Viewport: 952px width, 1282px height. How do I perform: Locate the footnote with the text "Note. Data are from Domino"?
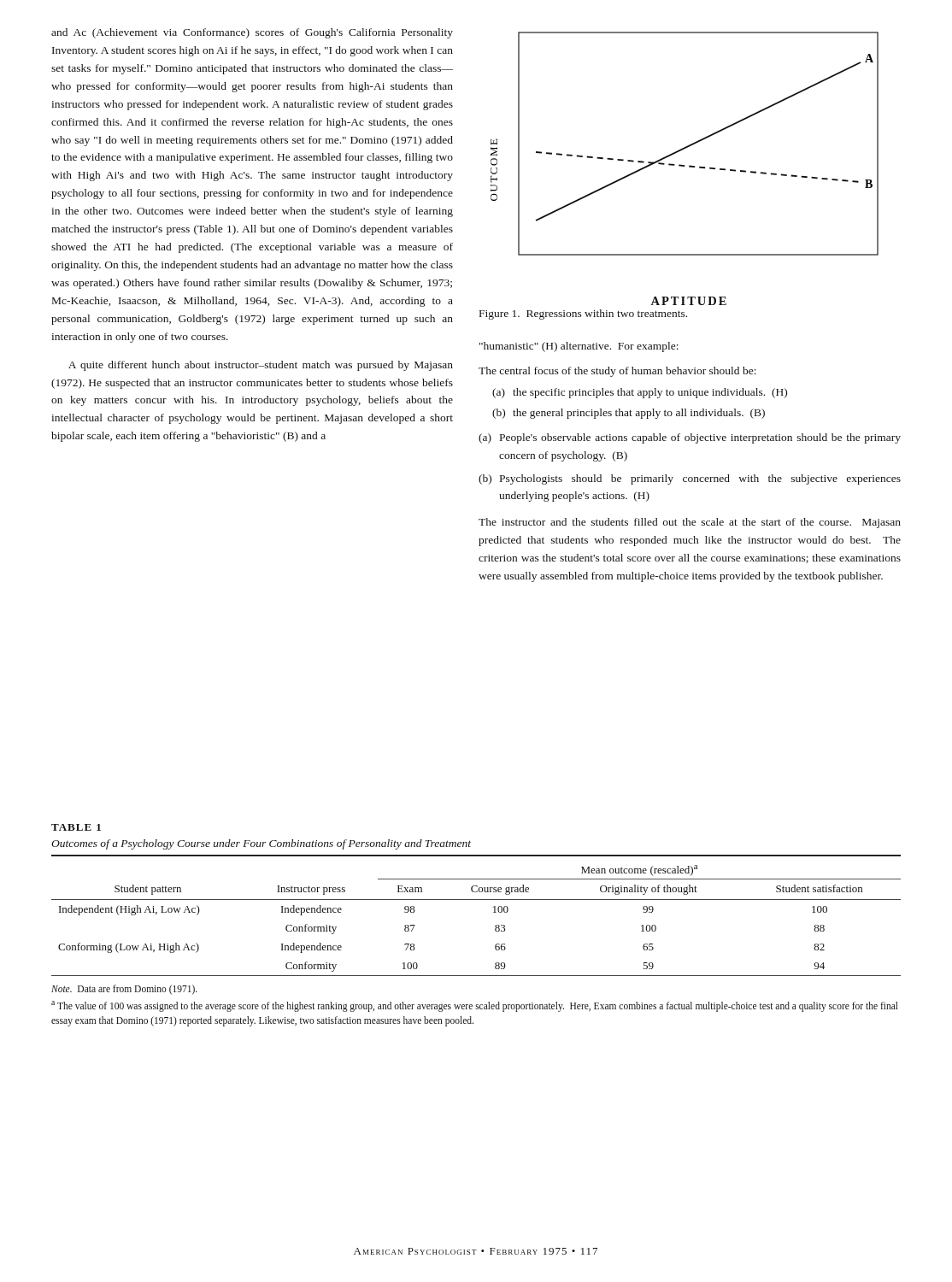pos(475,1005)
